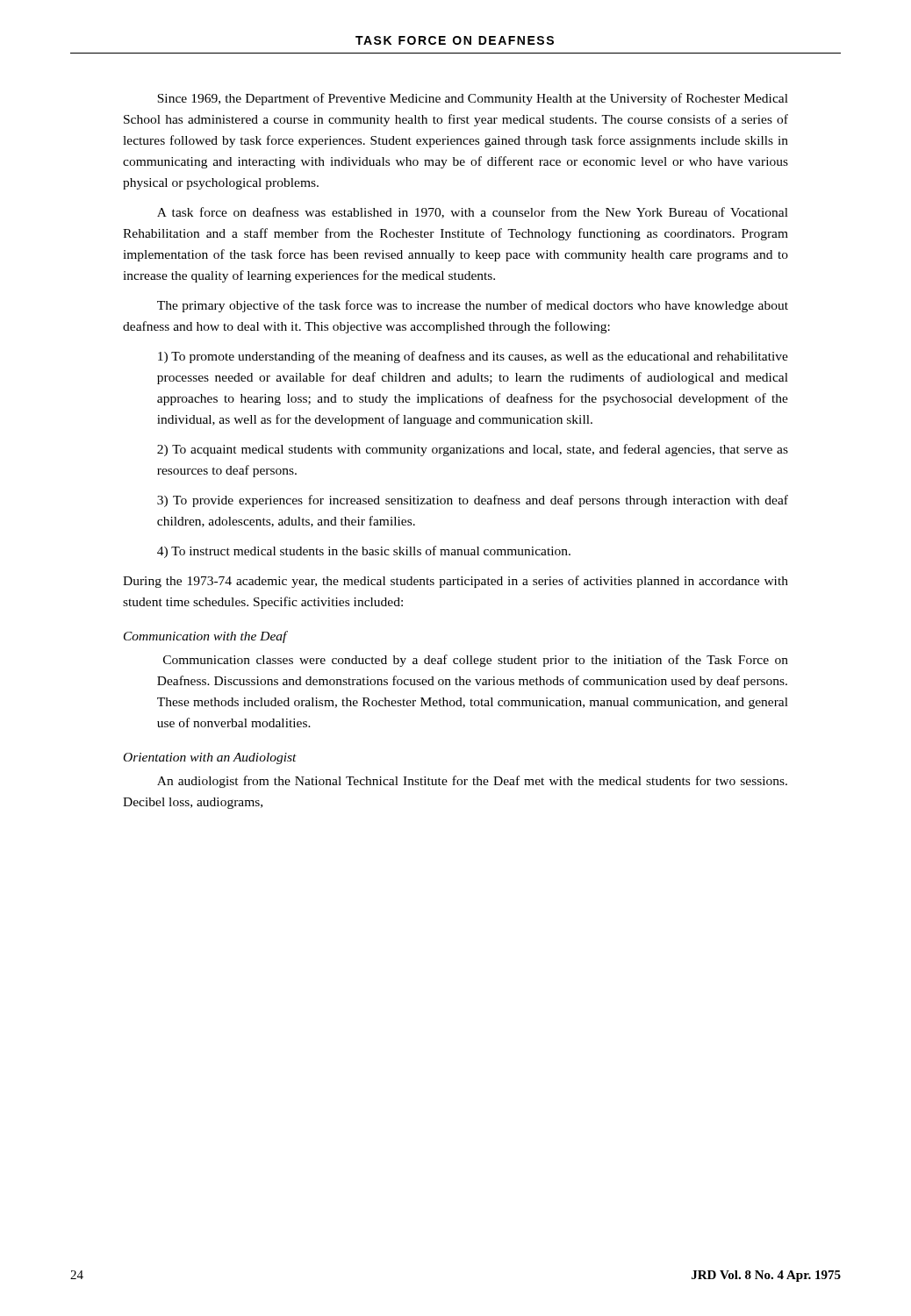The height and width of the screenshot is (1316, 911).
Task: Select the text block with the text "Communication classes were conducted by a deaf college"
Action: [x=472, y=692]
